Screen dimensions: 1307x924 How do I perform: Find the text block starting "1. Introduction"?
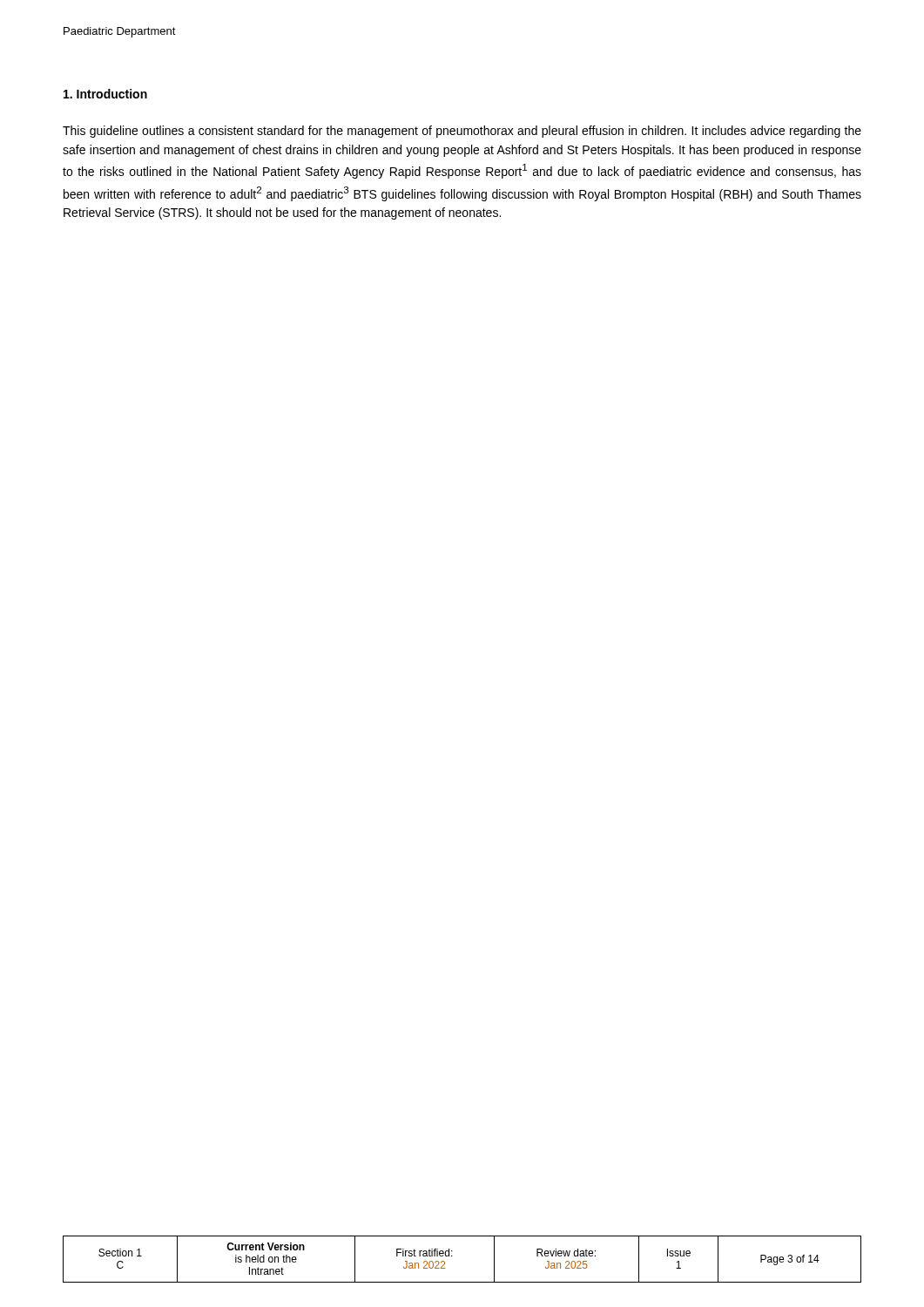105,94
